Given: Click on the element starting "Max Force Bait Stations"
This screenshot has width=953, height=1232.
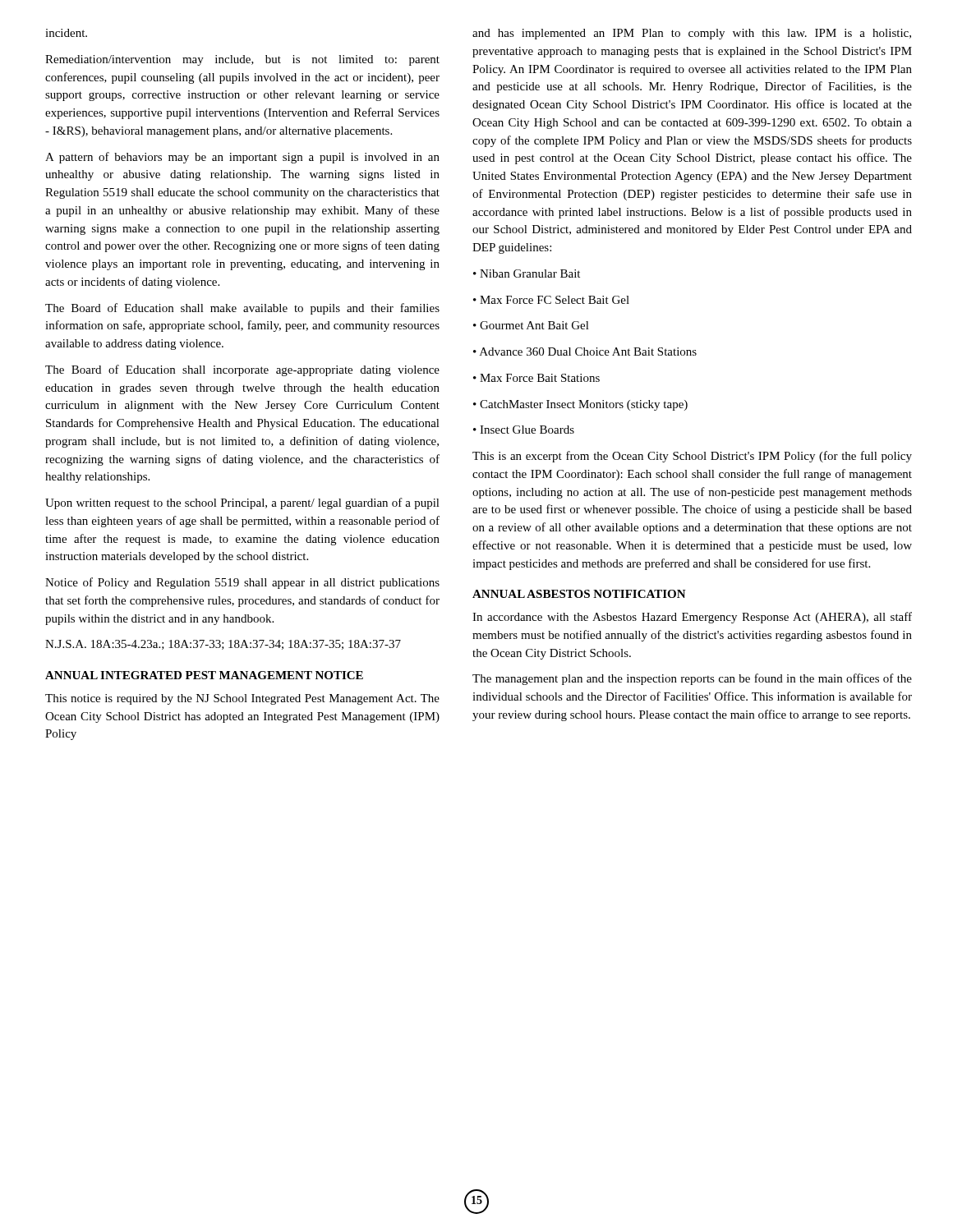Looking at the screenshot, I should coord(536,378).
